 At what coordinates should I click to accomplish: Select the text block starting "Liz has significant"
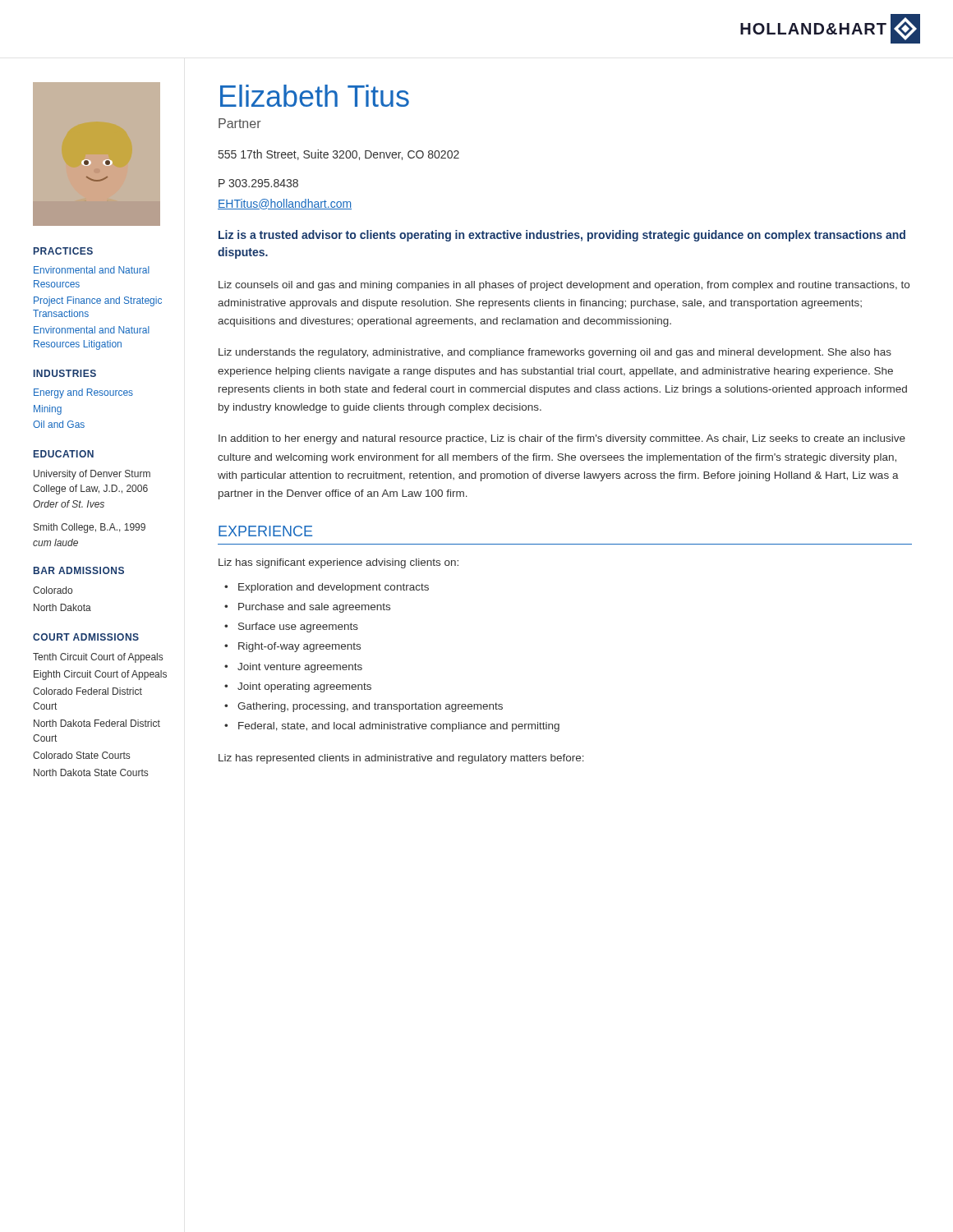(339, 562)
